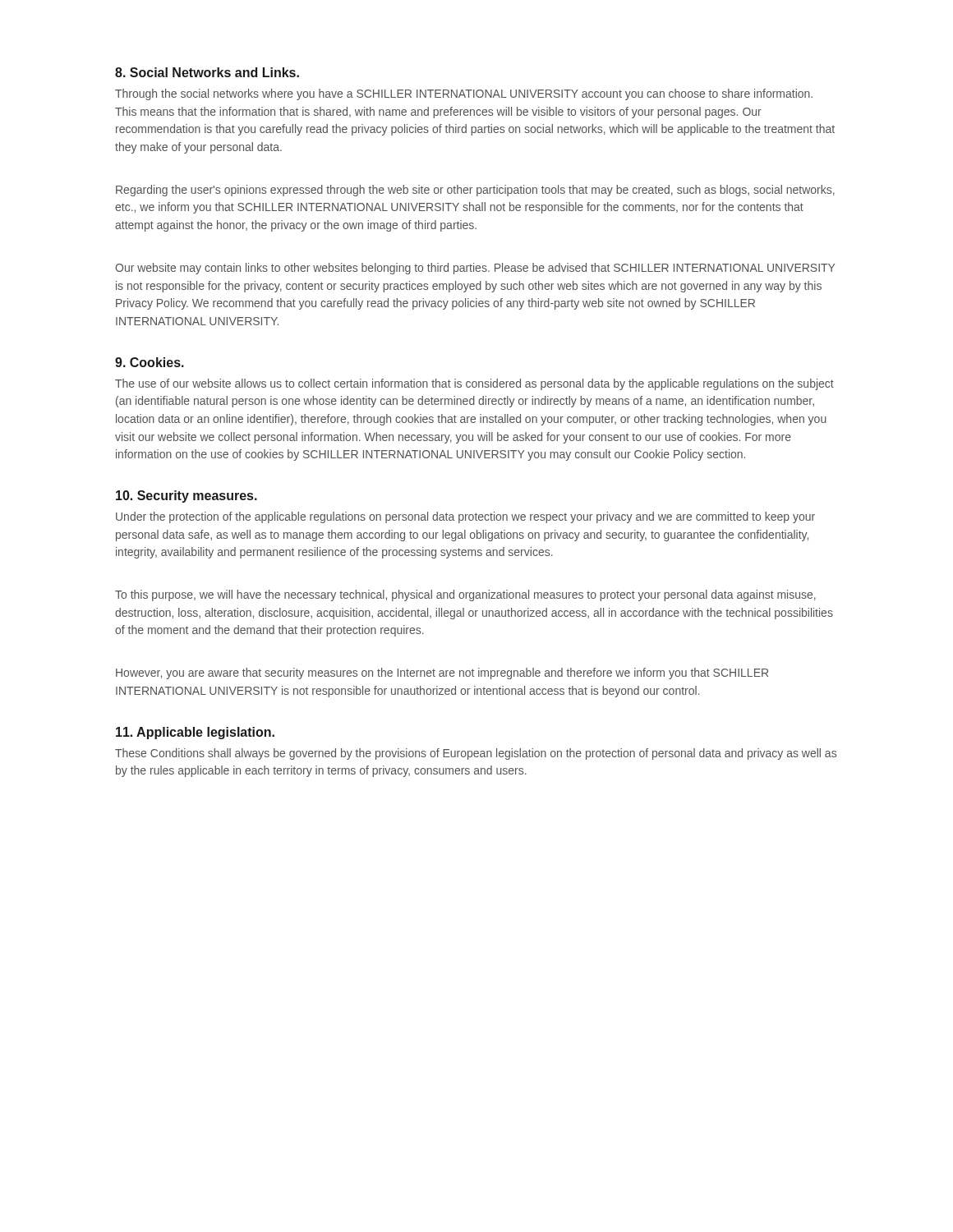
Task: Click on the text block containing "Regarding the user's opinions"
Action: pos(476,208)
